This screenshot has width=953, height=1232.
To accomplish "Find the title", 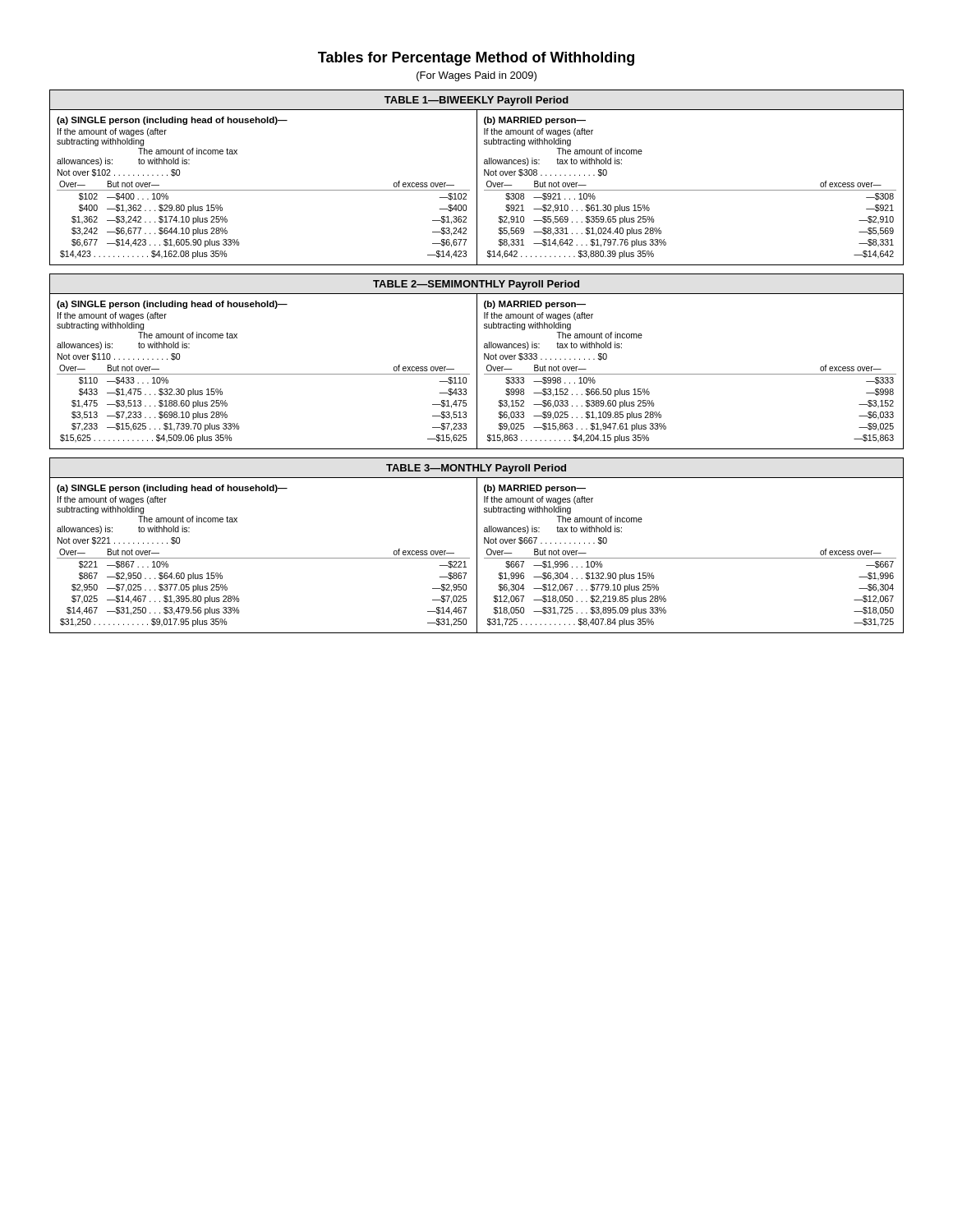I will click(476, 57).
